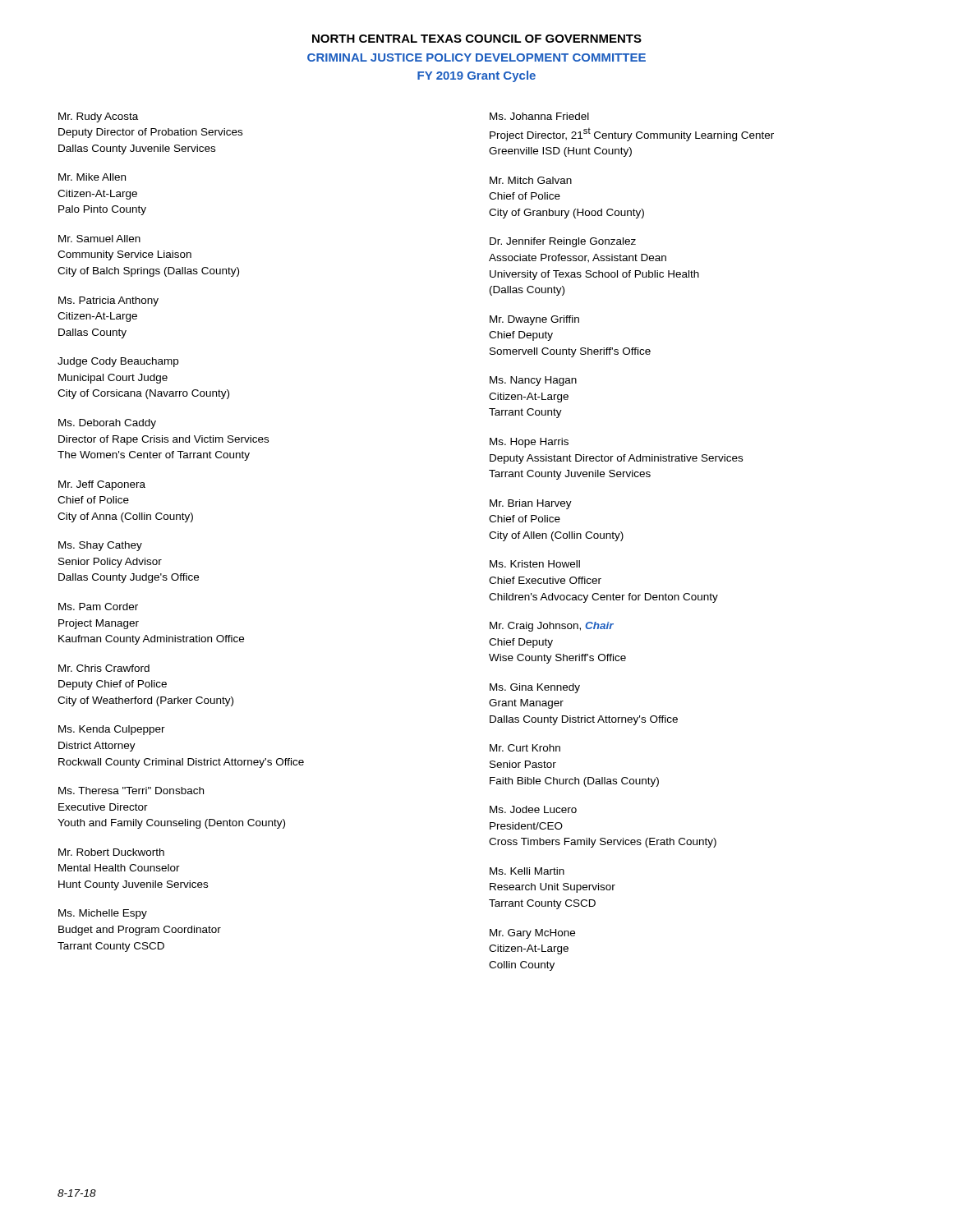
Task: Locate the list item that says "Ms. Hope Harris Deputy"
Action: 692,458
